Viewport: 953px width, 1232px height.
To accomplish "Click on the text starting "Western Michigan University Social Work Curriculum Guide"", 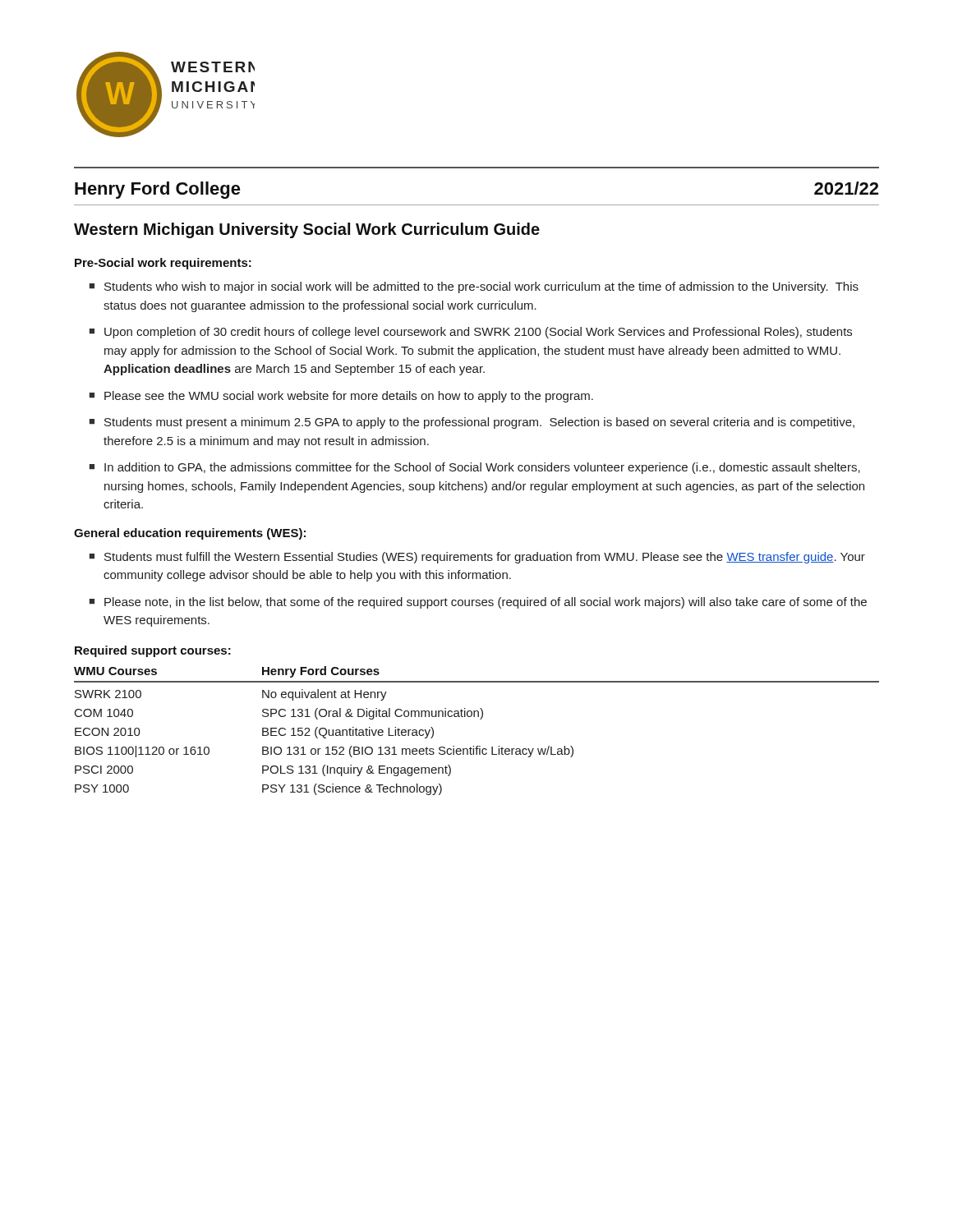I will pos(307,229).
